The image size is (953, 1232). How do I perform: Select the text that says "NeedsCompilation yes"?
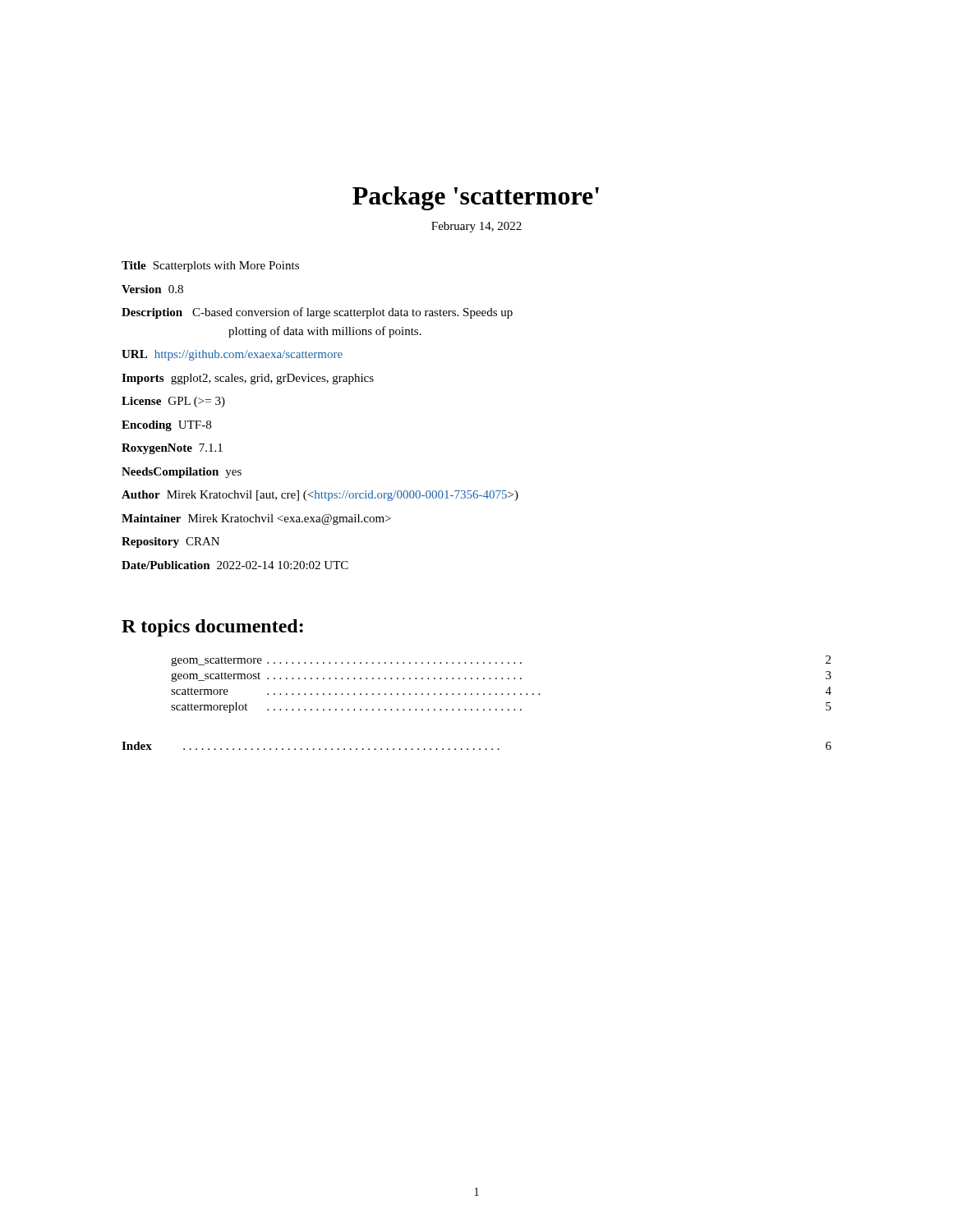click(x=182, y=473)
